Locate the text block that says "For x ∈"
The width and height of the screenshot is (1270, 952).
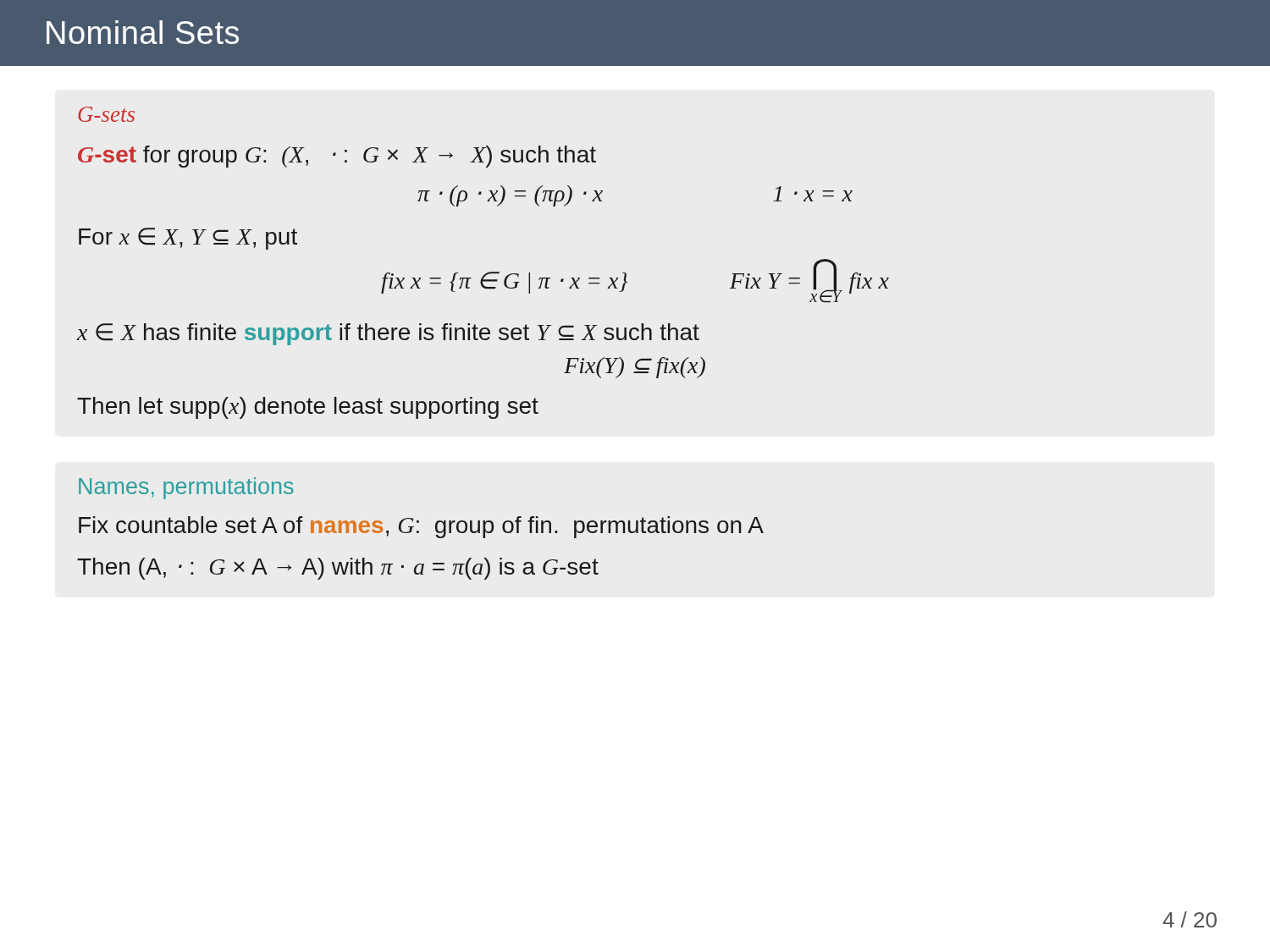[187, 236]
